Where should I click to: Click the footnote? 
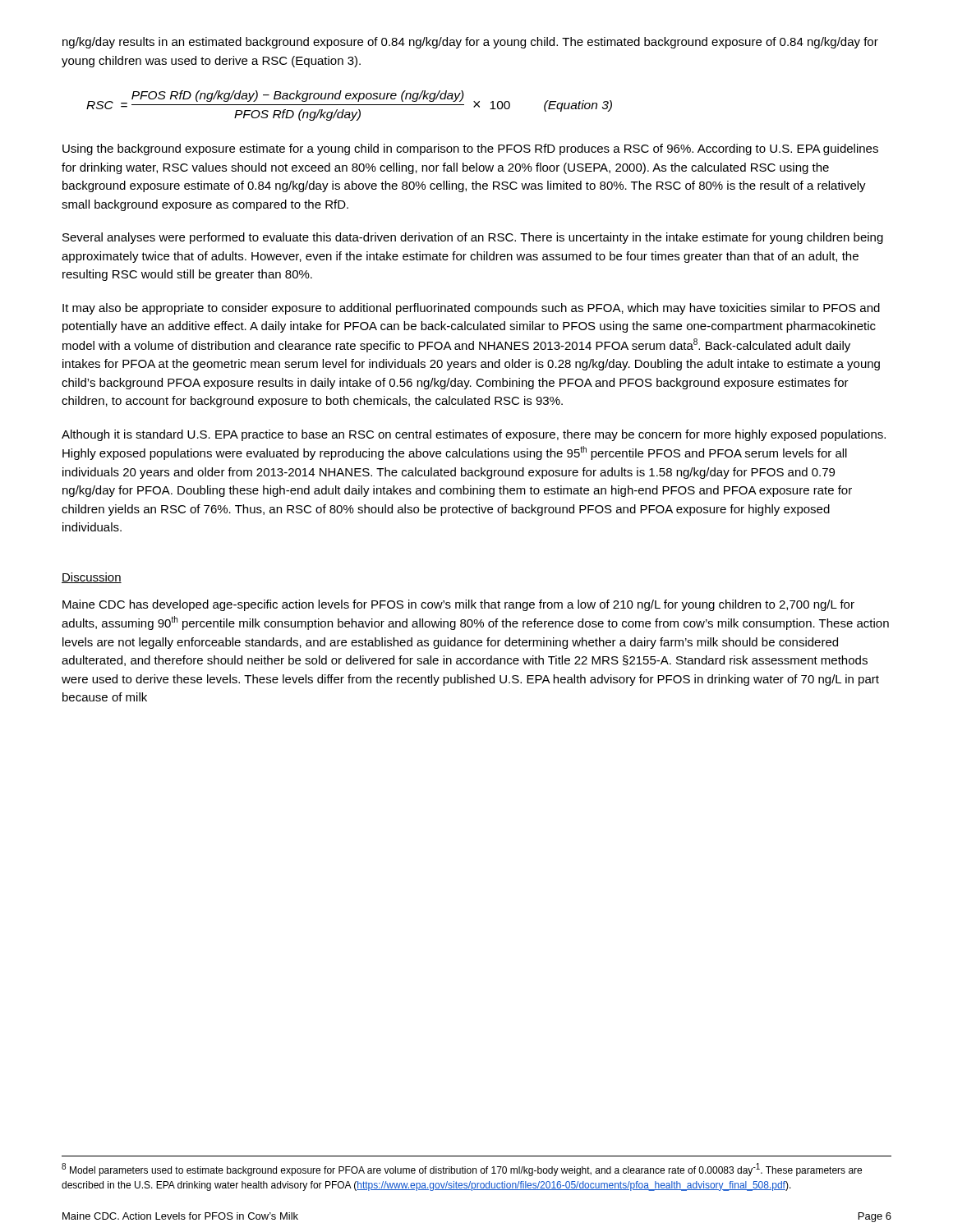click(462, 1176)
